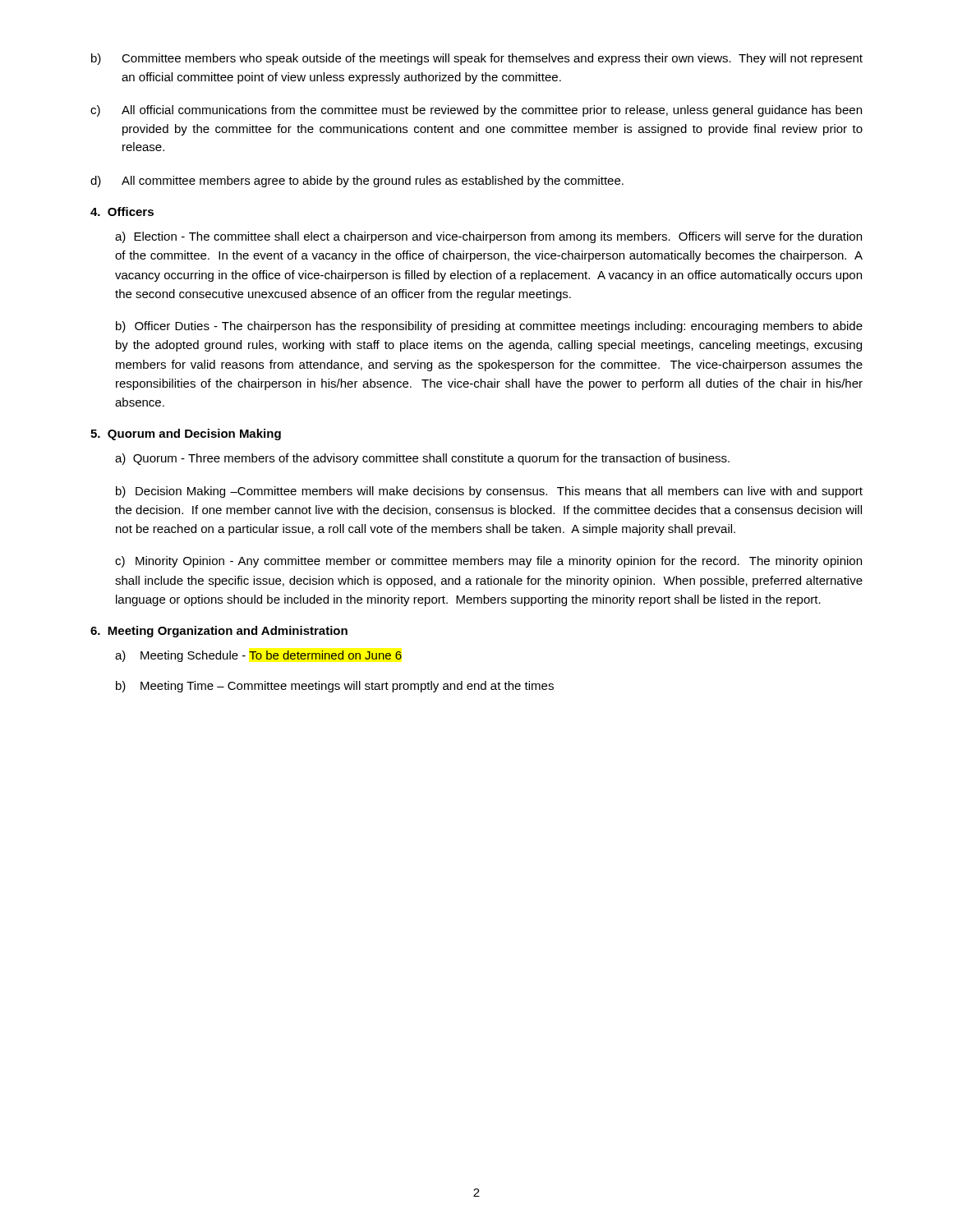Locate the text block that reads "b) Officer Duties - The"
The height and width of the screenshot is (1232, 953).
489,364
